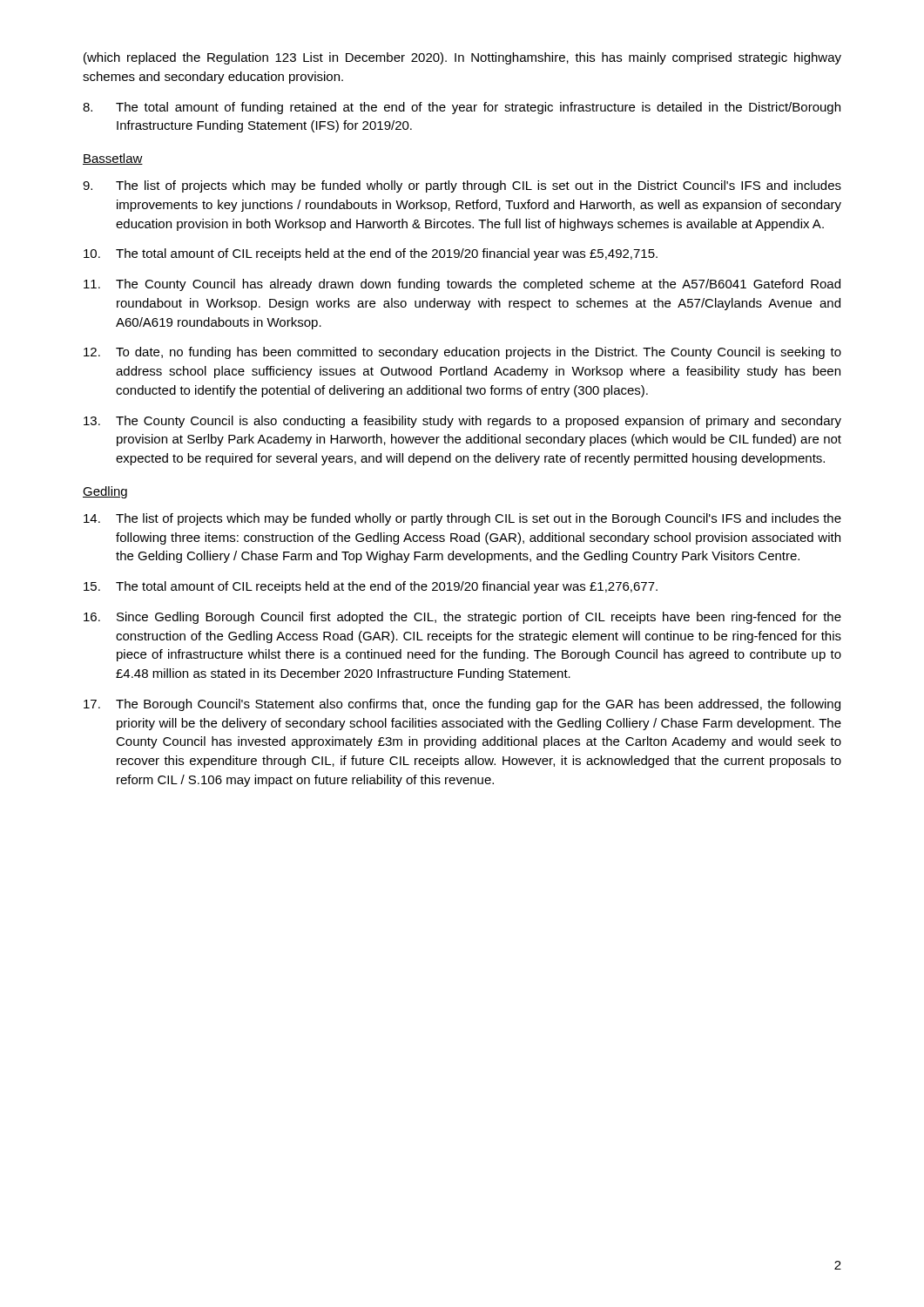924x1307 pixels.
Task: Point to the block beginning "8. The total amount of funding retained"
Action: coord(462,116)
